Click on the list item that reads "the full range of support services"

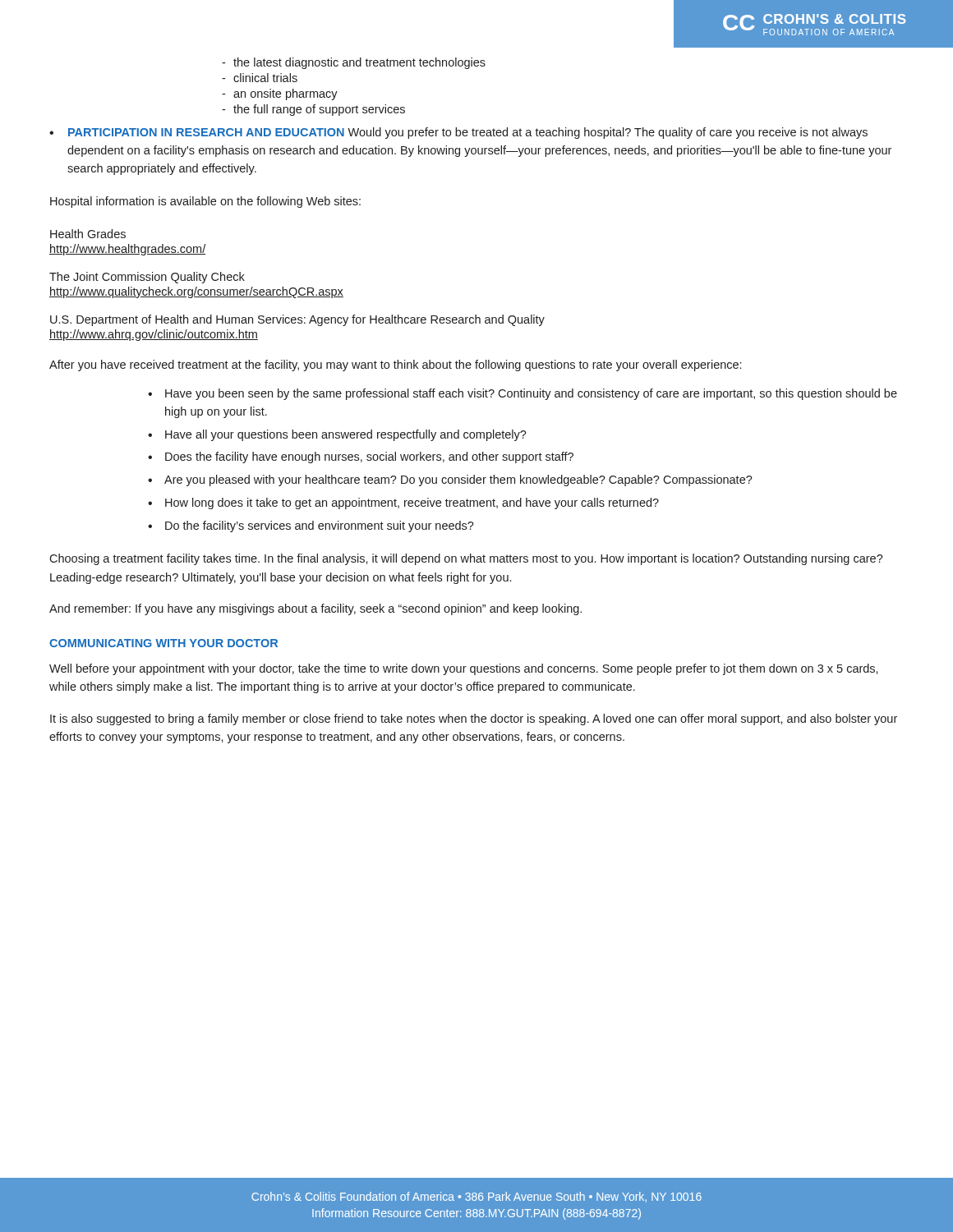pos(319,109)
